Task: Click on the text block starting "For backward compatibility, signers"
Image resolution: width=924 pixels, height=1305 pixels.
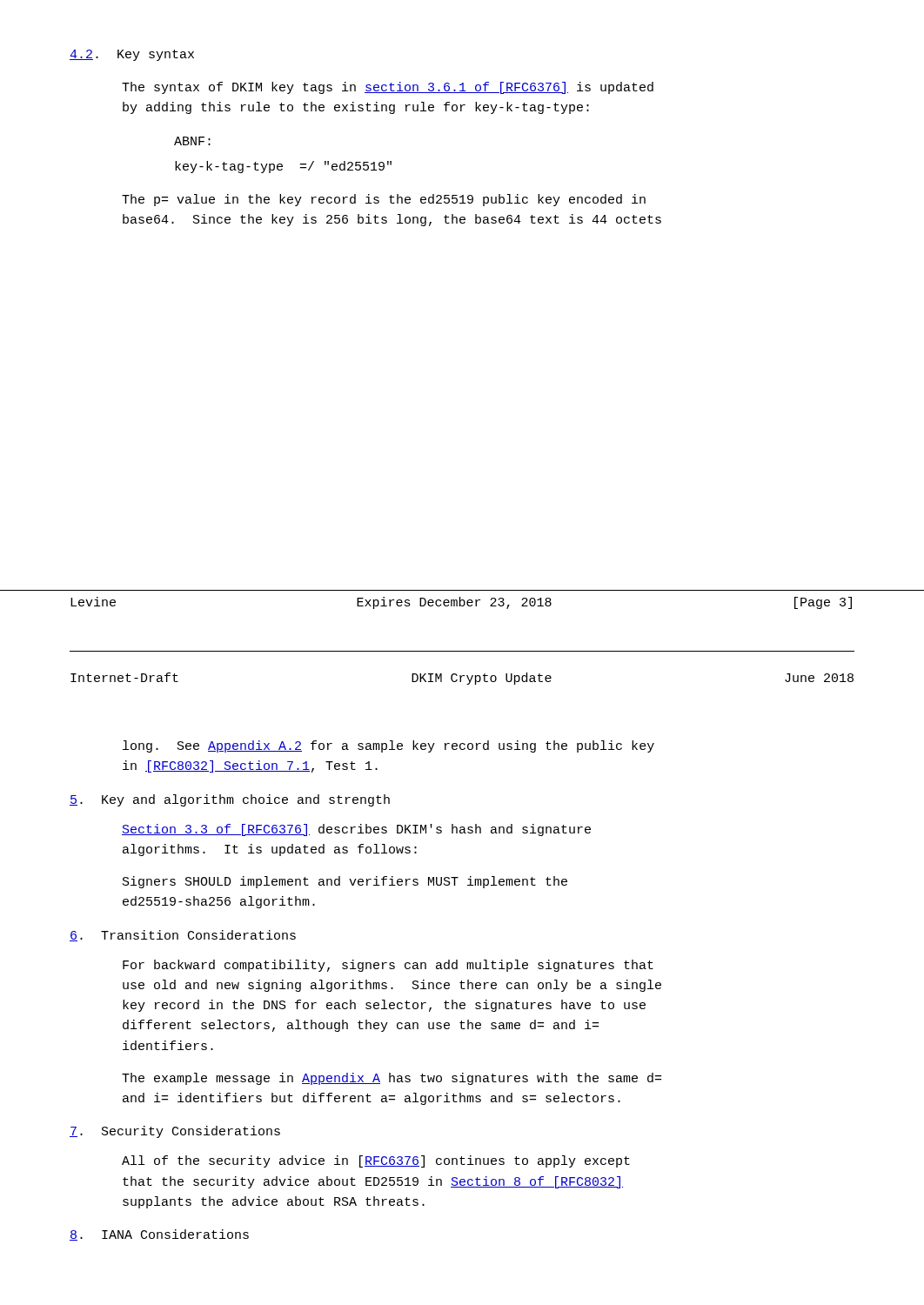Action: point(392,1006)
